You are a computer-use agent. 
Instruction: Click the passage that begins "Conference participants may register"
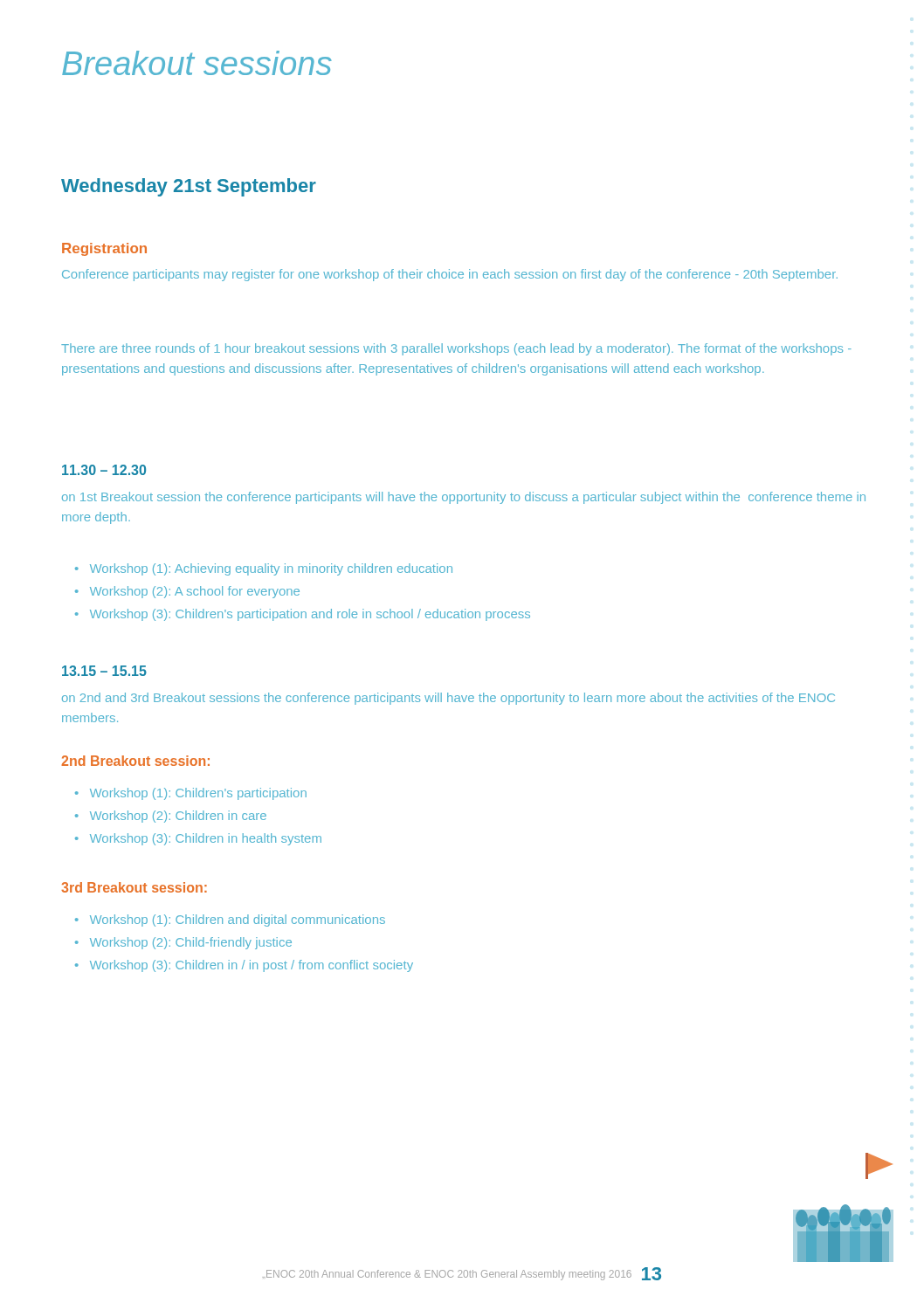(x=450, y=274)
